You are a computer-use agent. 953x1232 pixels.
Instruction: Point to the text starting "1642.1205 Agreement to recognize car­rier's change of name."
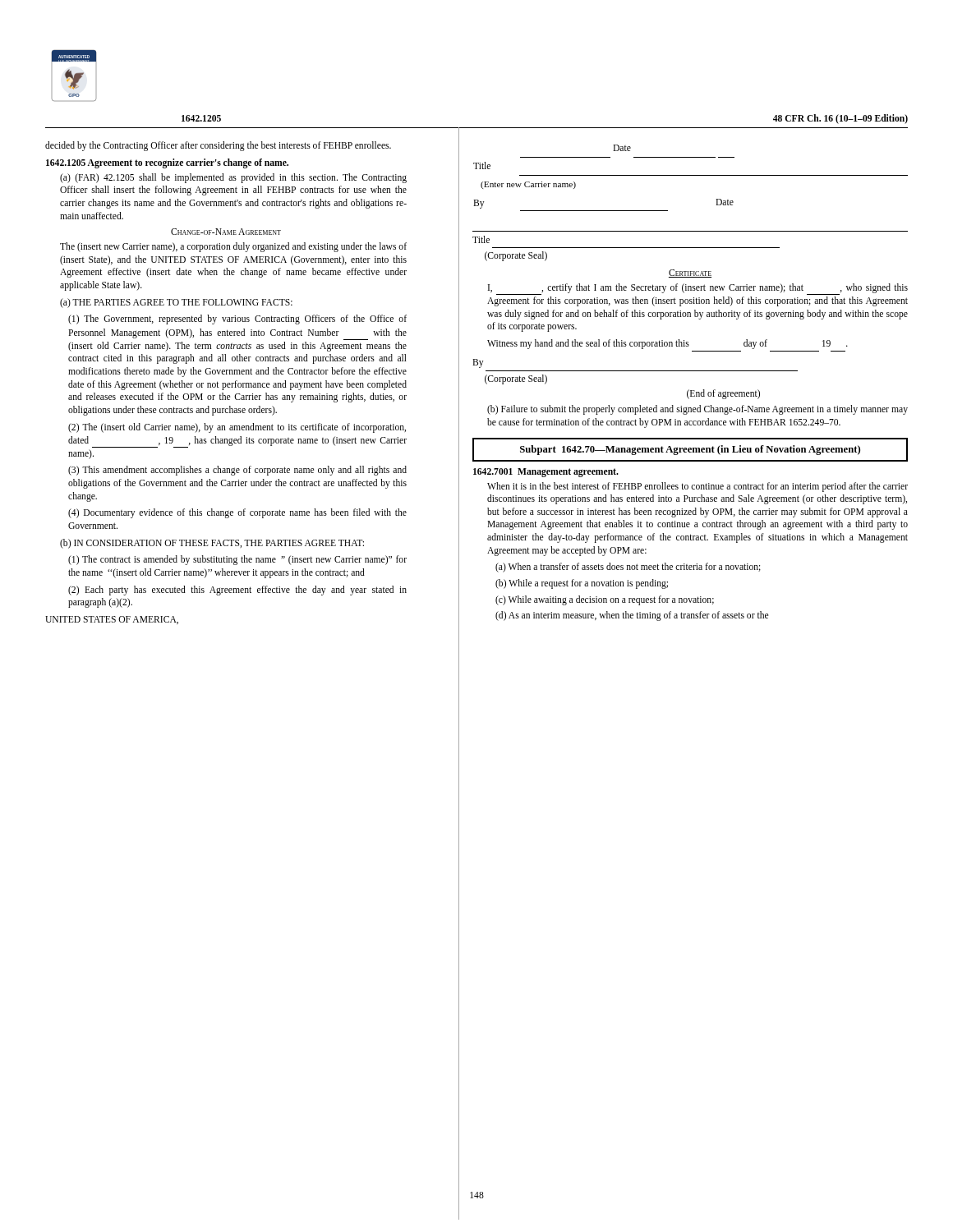[167, 163]
